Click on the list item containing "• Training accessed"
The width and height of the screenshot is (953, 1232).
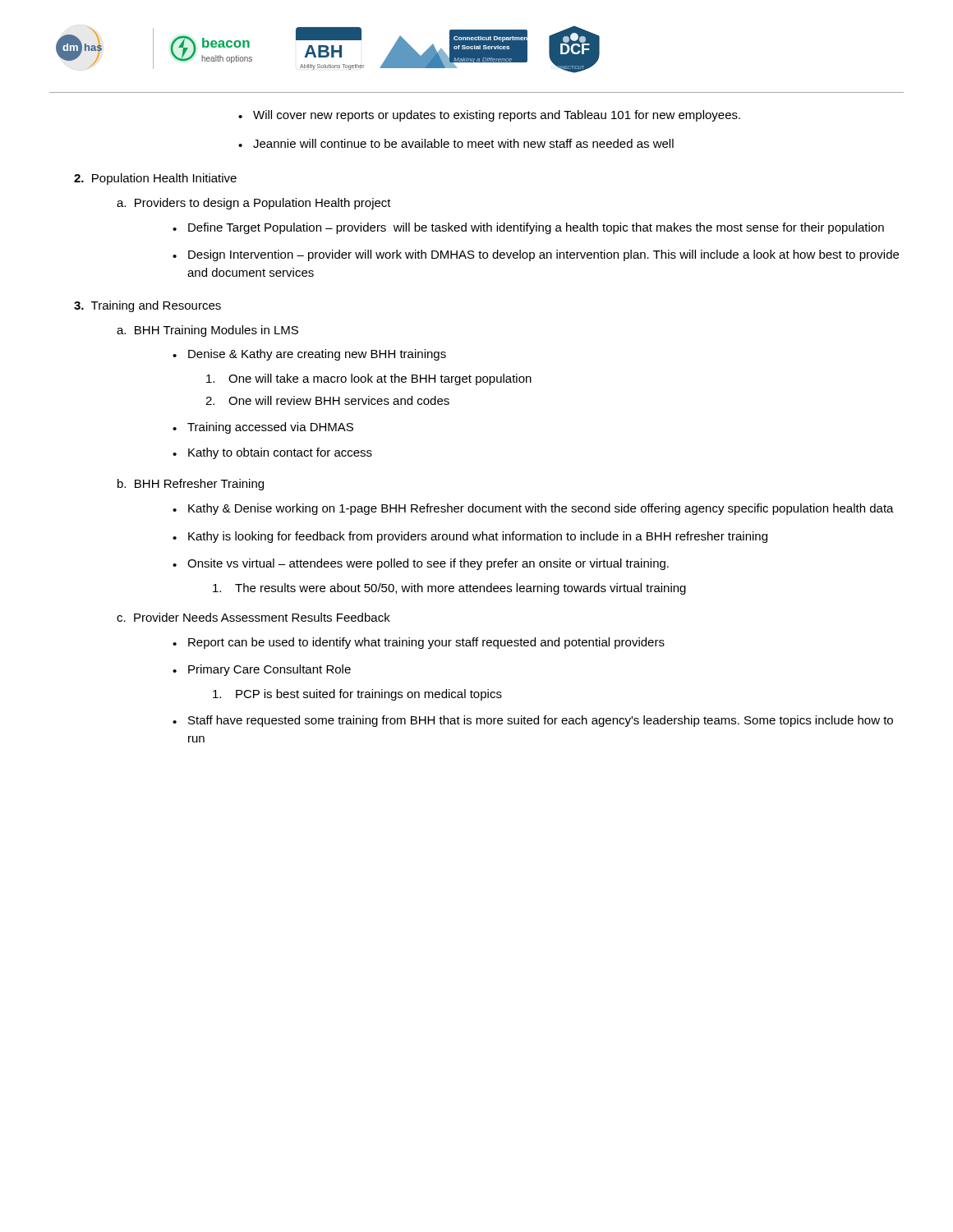263,427
